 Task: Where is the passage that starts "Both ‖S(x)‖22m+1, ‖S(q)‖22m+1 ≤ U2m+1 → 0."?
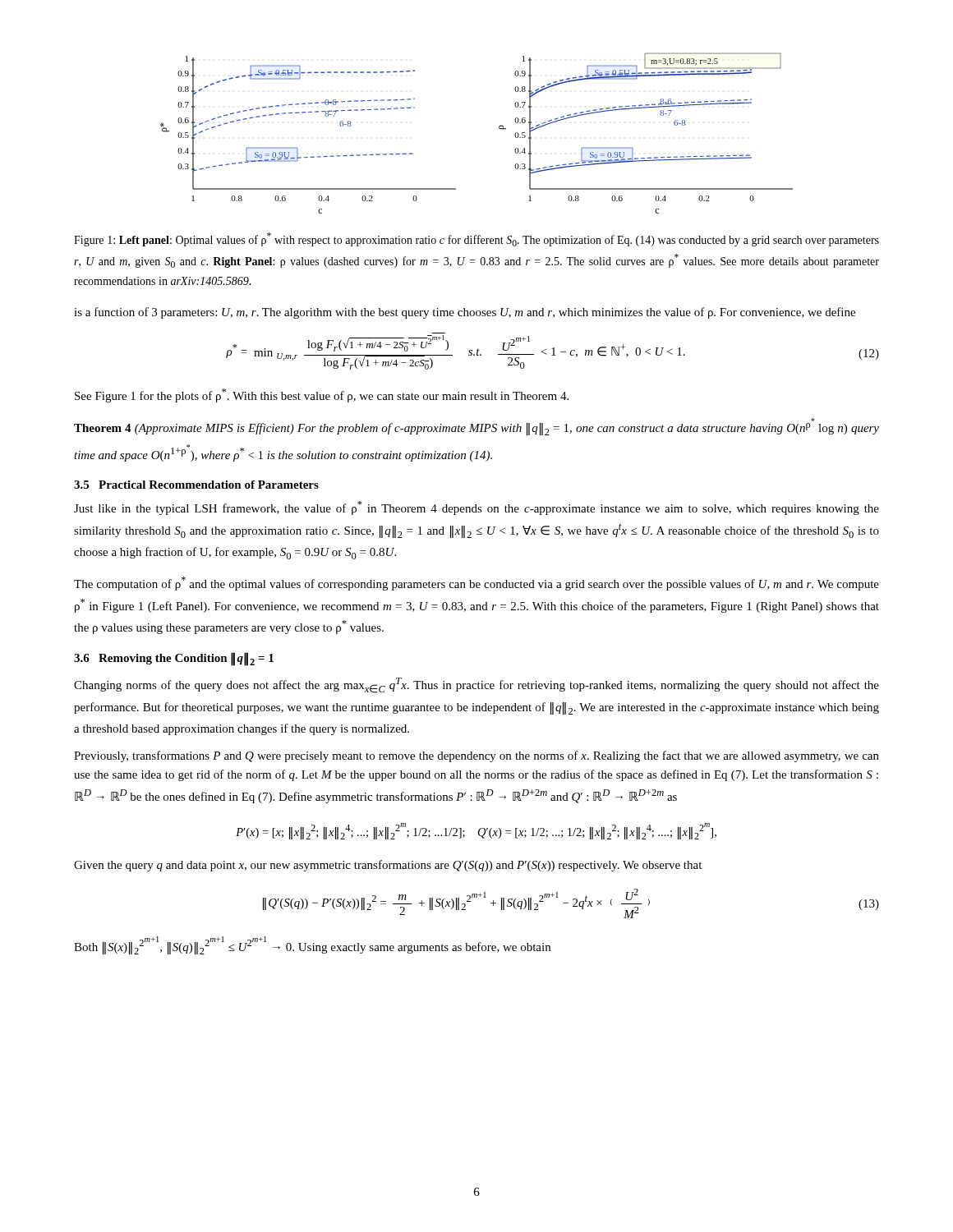point(312,946)
